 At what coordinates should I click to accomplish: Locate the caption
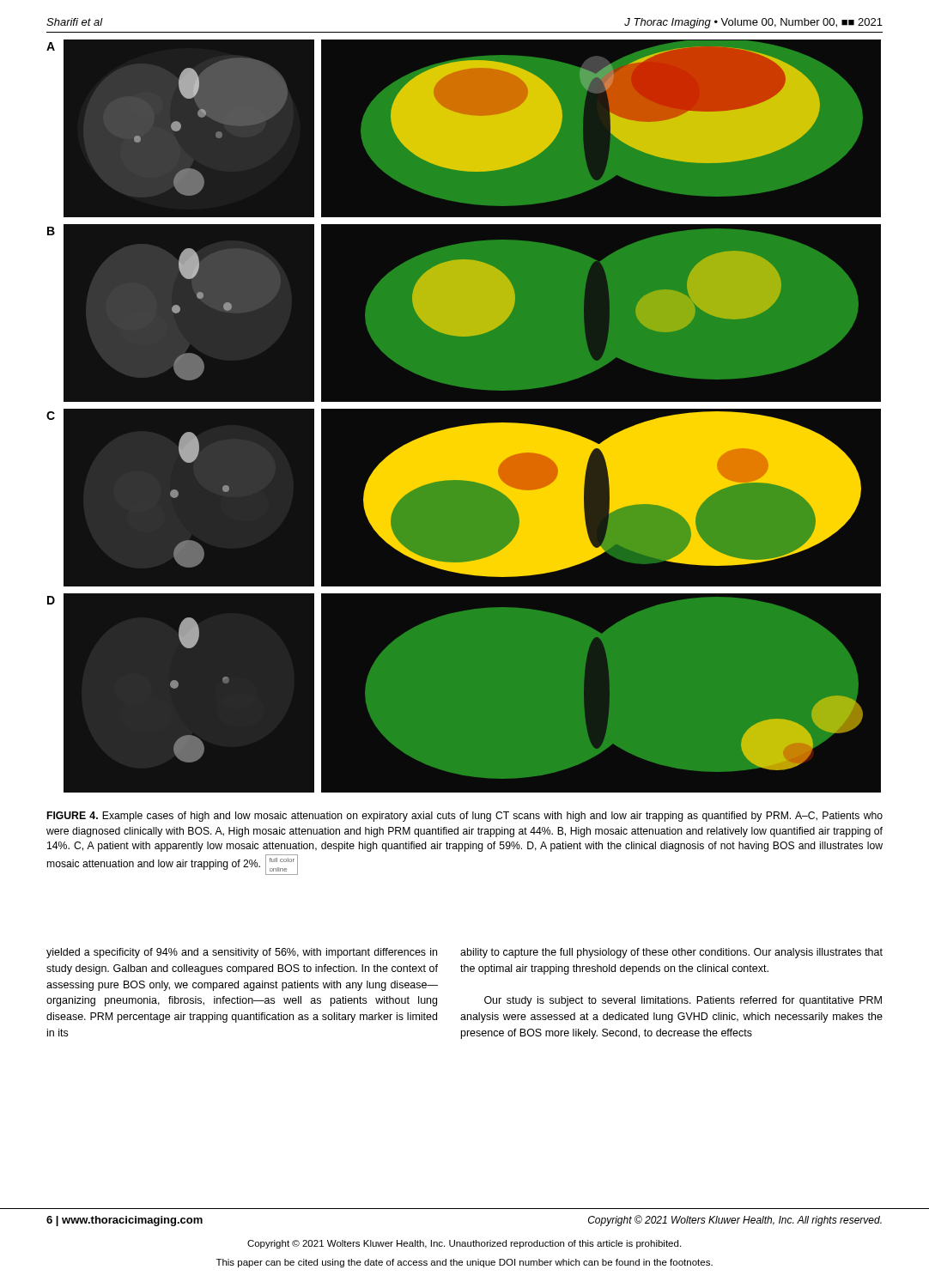click(x=464, y=843)
